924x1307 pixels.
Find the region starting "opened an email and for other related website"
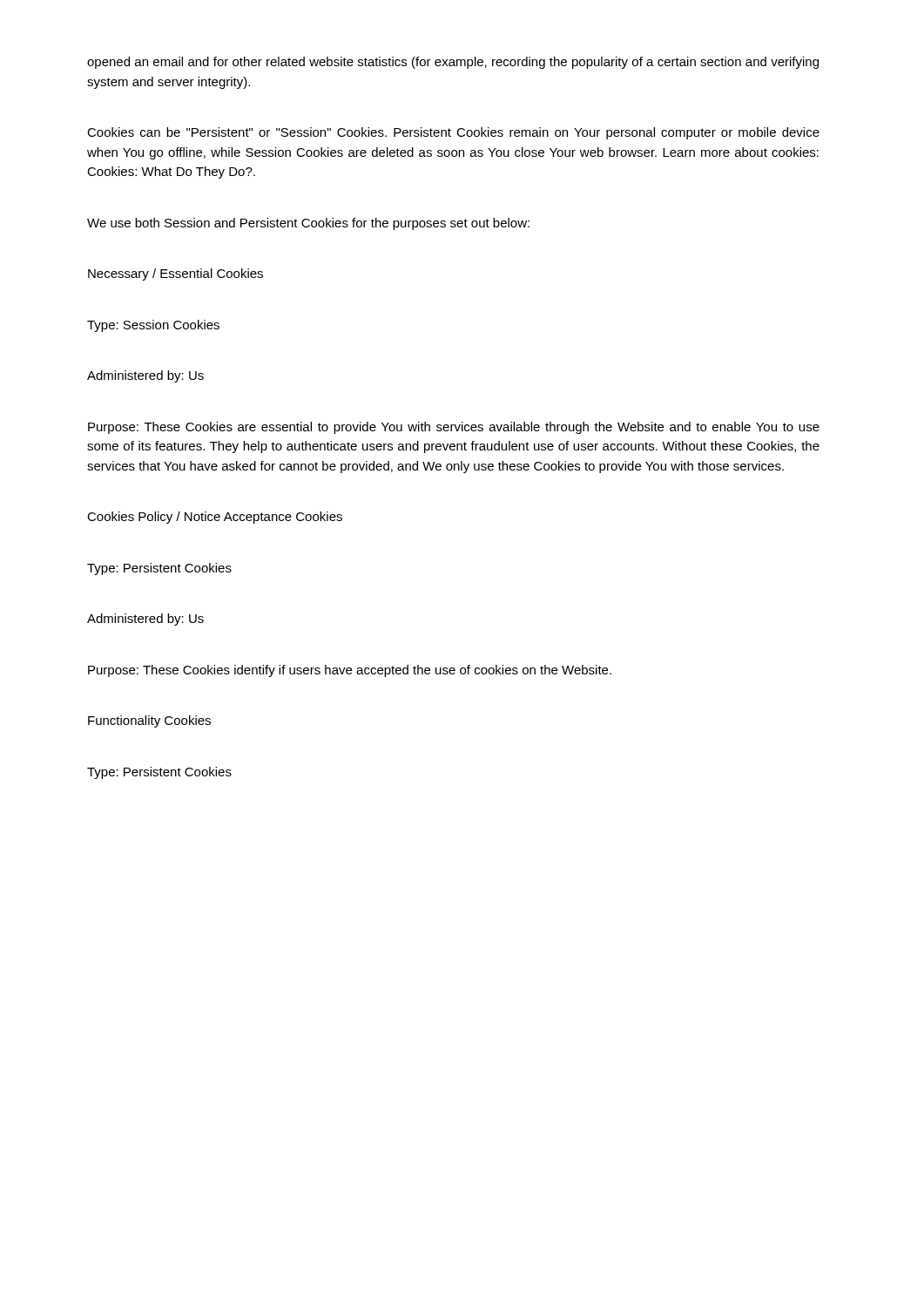[453, 71]
